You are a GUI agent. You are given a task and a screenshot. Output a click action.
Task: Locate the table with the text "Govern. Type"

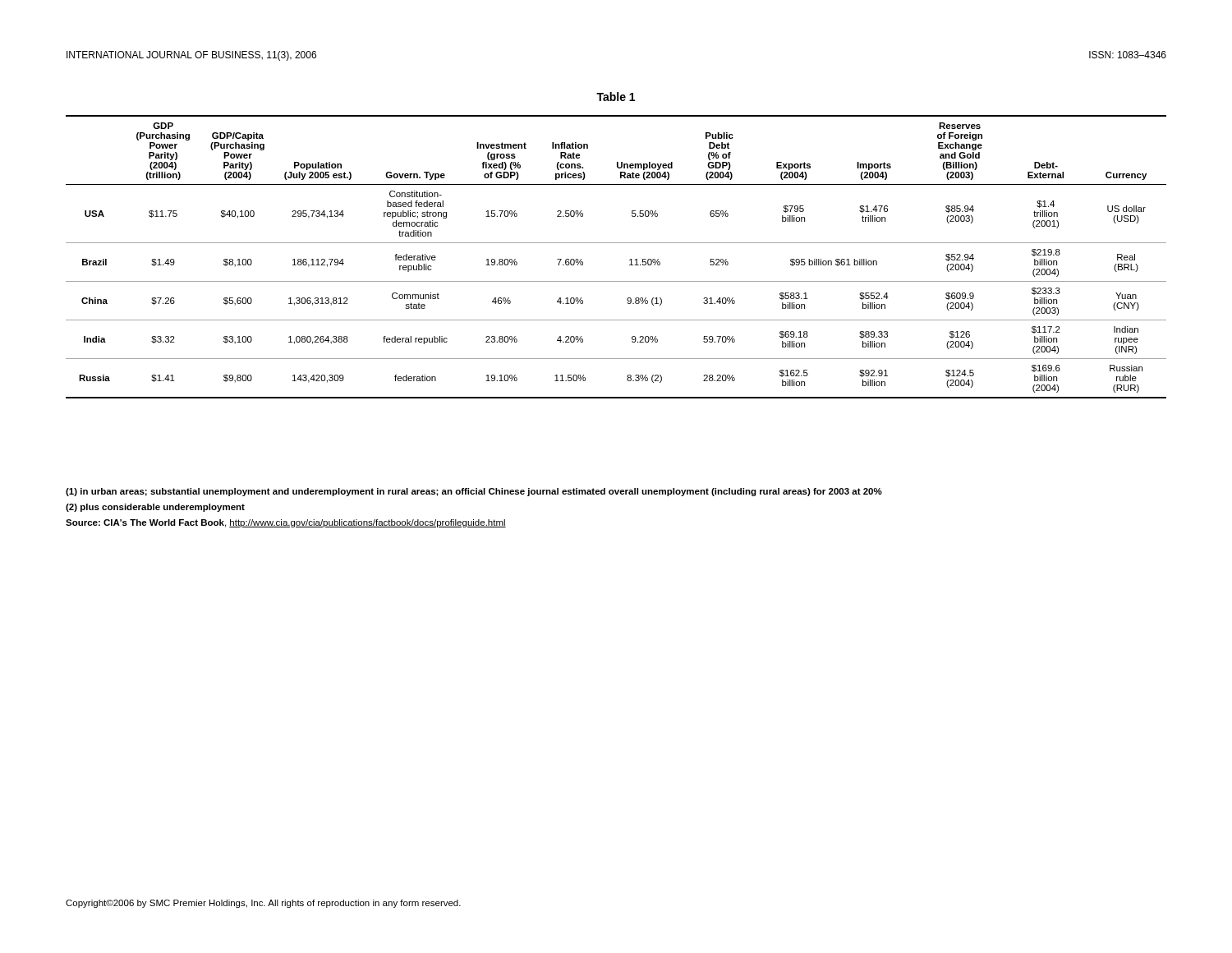pyautogui.click(x=616, y=257)
